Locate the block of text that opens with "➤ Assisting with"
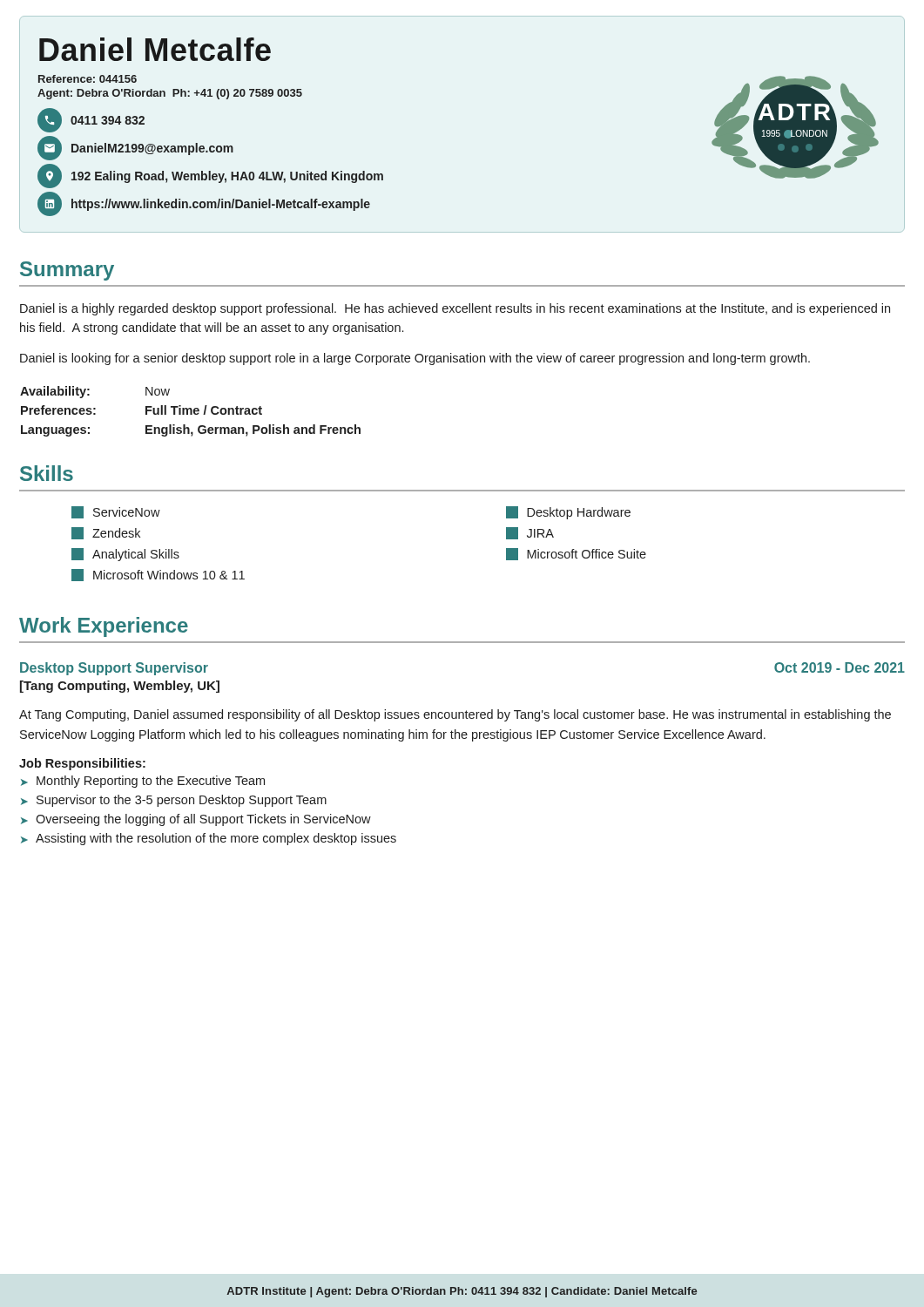The width and height of the screenshot is (924, 1307). coord(208,839)
